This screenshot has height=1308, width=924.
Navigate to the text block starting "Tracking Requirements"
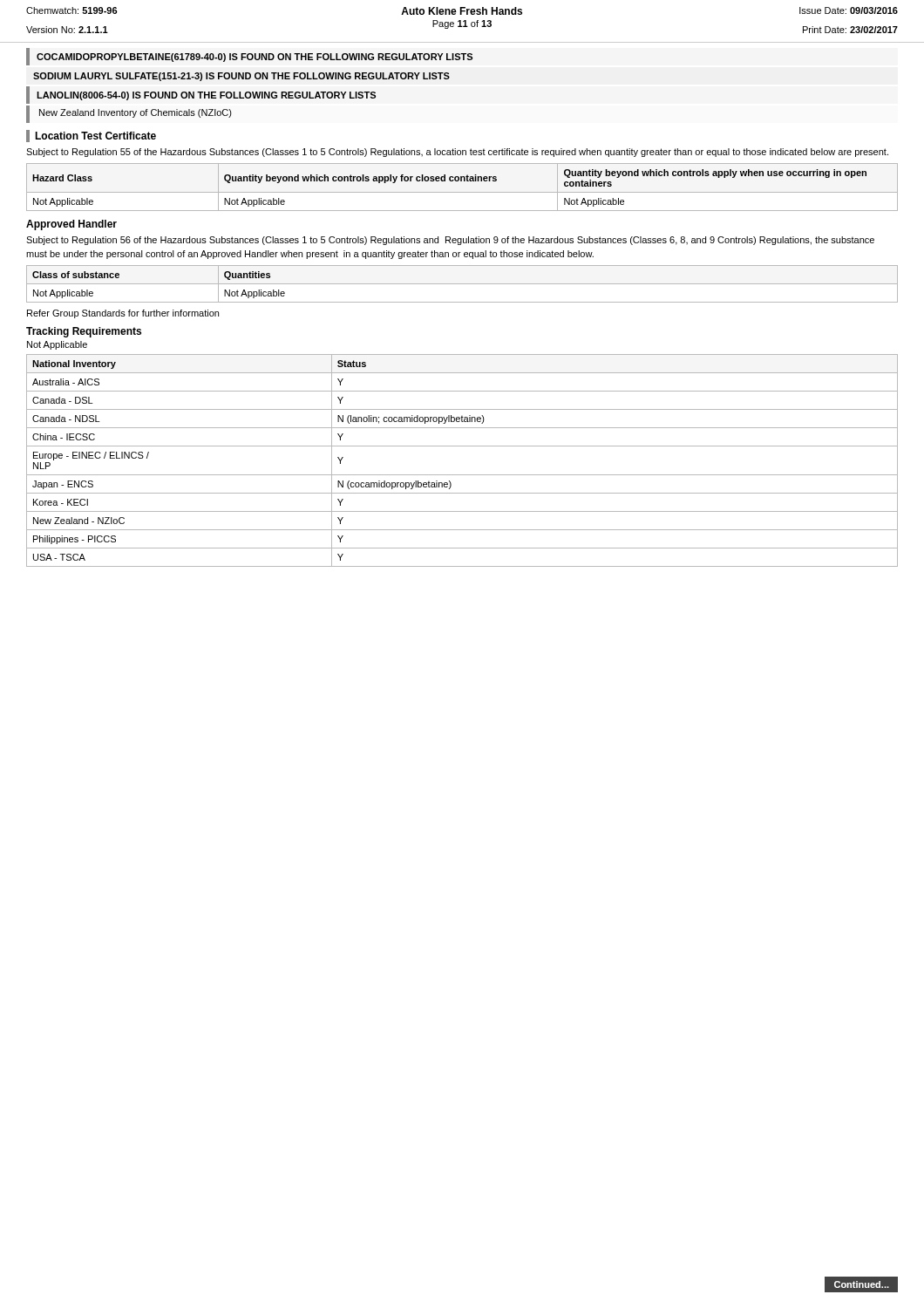(x=84, y=332)
